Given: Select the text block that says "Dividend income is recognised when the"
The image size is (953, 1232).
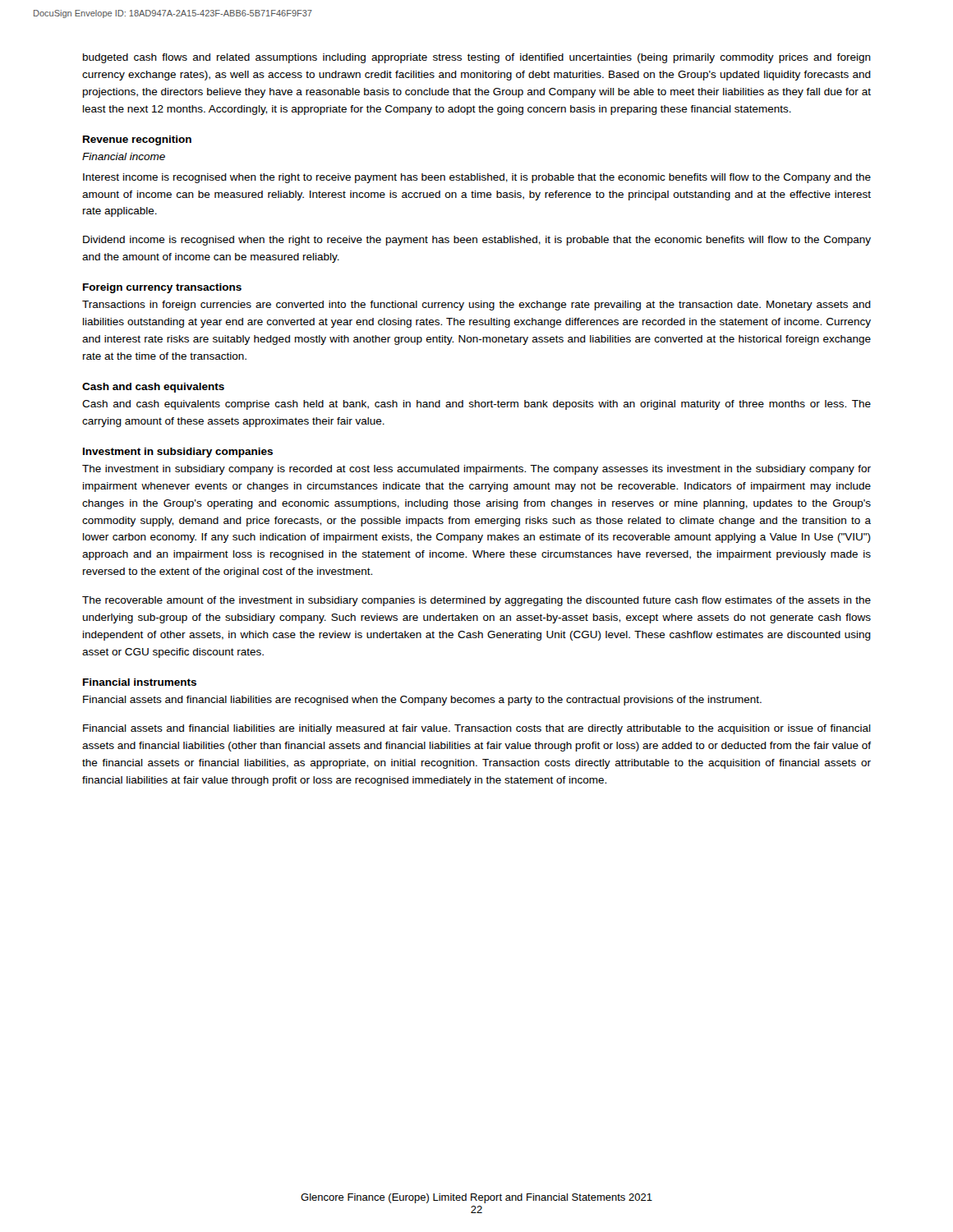Looking at the screenshot, I should [476, 248].
